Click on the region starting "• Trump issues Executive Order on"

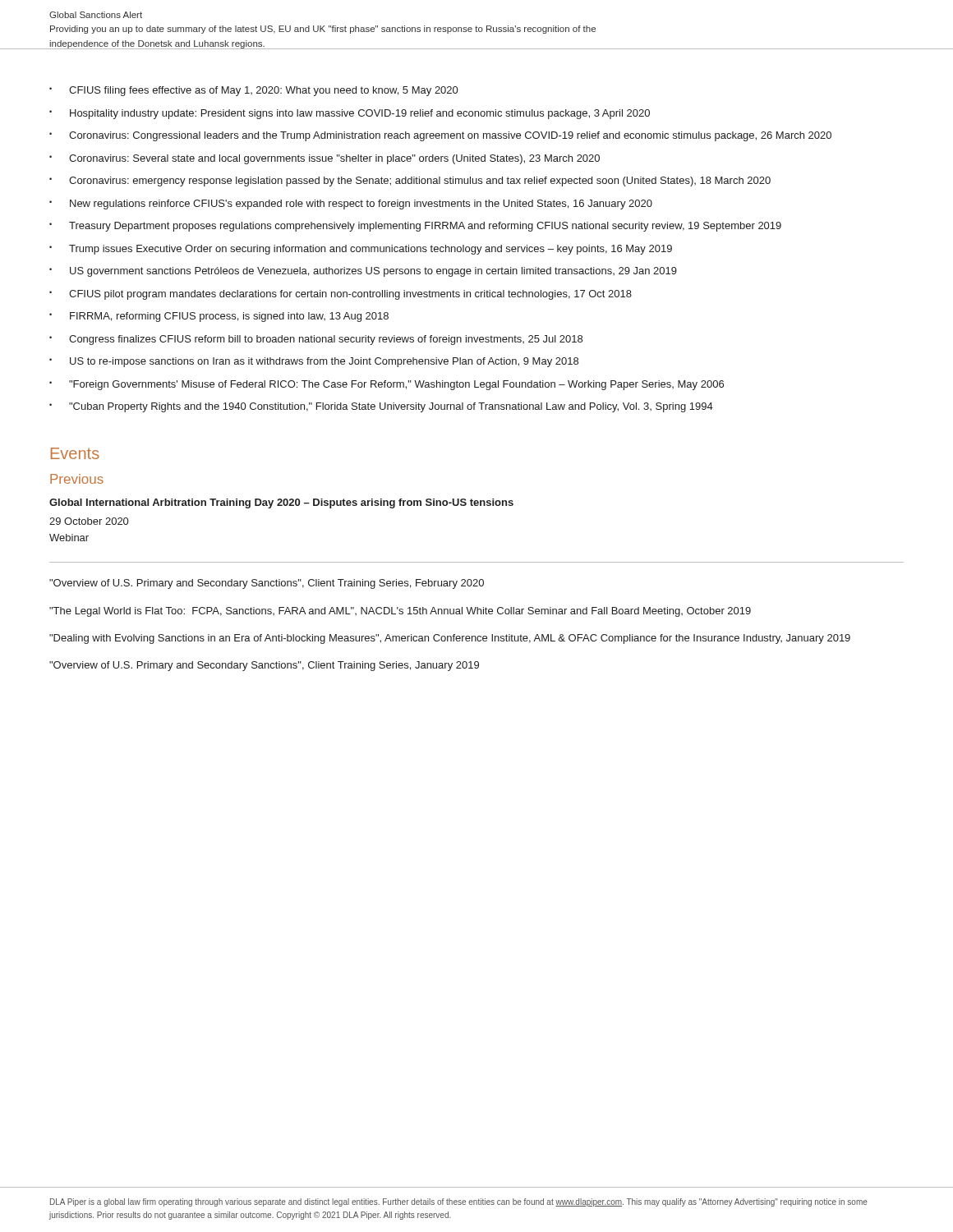(361, 248)
